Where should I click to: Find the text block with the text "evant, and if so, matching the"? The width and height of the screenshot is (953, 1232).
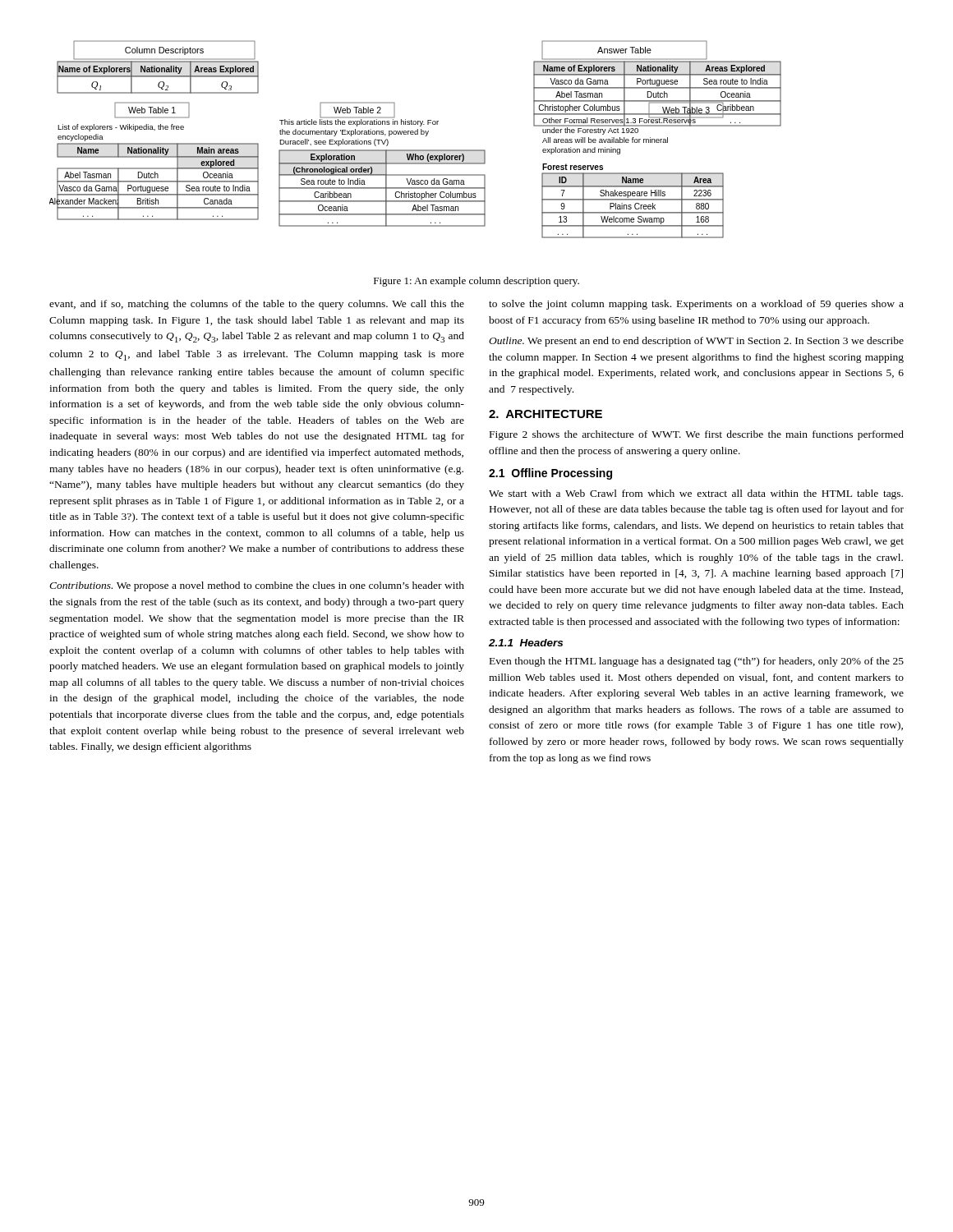(x=257, y=434)
